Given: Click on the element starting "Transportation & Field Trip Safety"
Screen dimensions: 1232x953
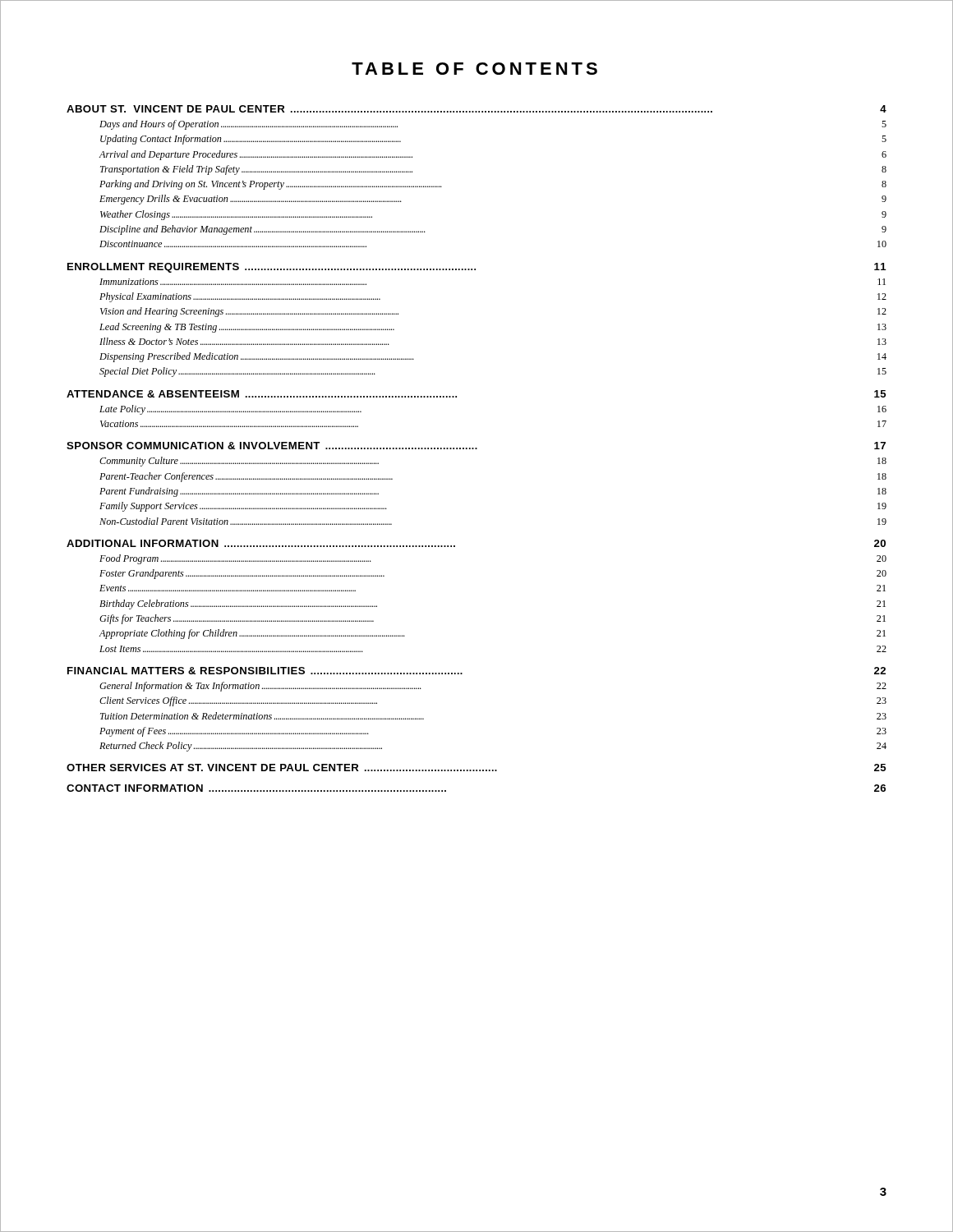Looking at the screenshot, I should pyautogui.click(x=227, y=169).
